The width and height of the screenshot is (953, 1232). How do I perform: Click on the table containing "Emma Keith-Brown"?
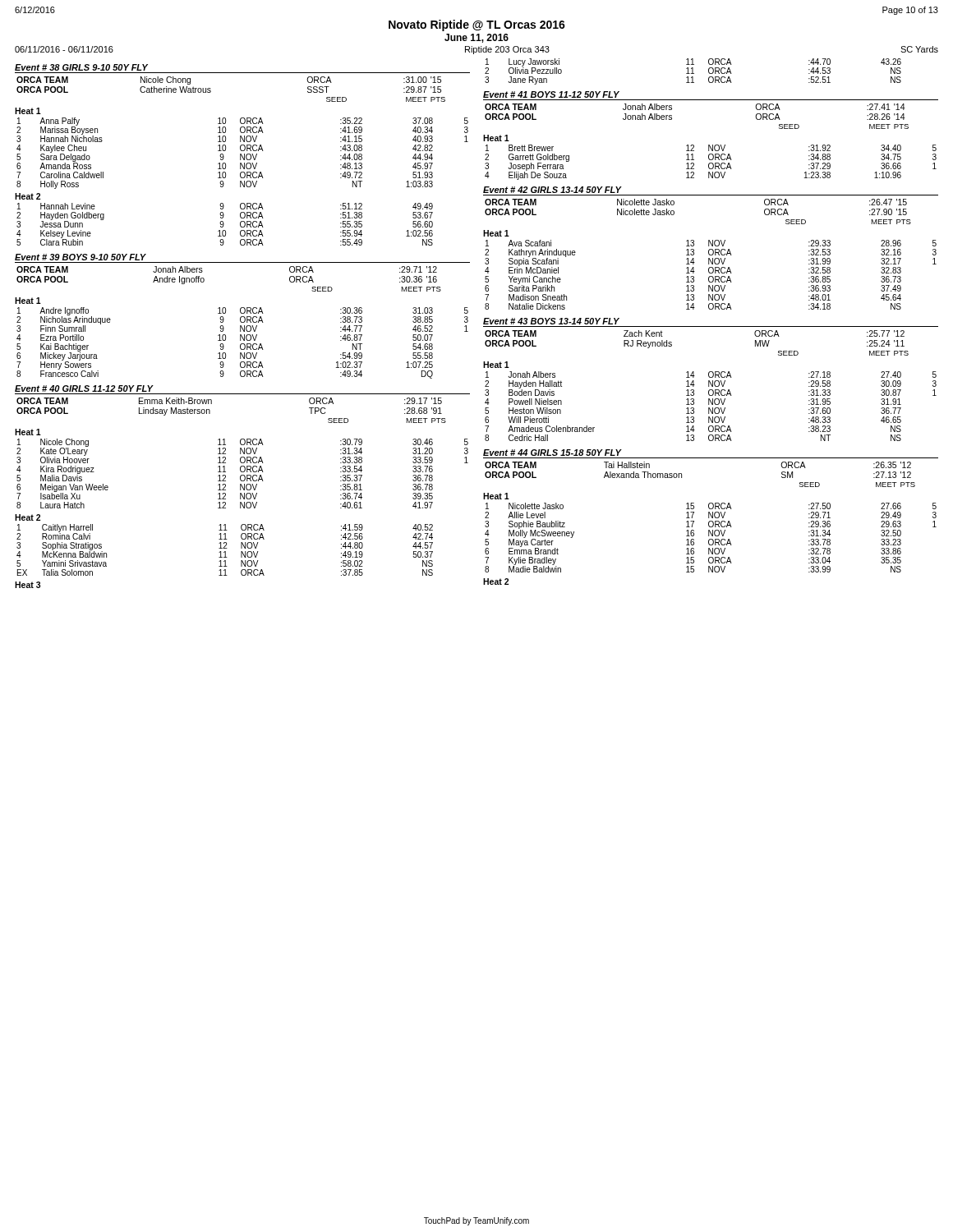point(242,487)
